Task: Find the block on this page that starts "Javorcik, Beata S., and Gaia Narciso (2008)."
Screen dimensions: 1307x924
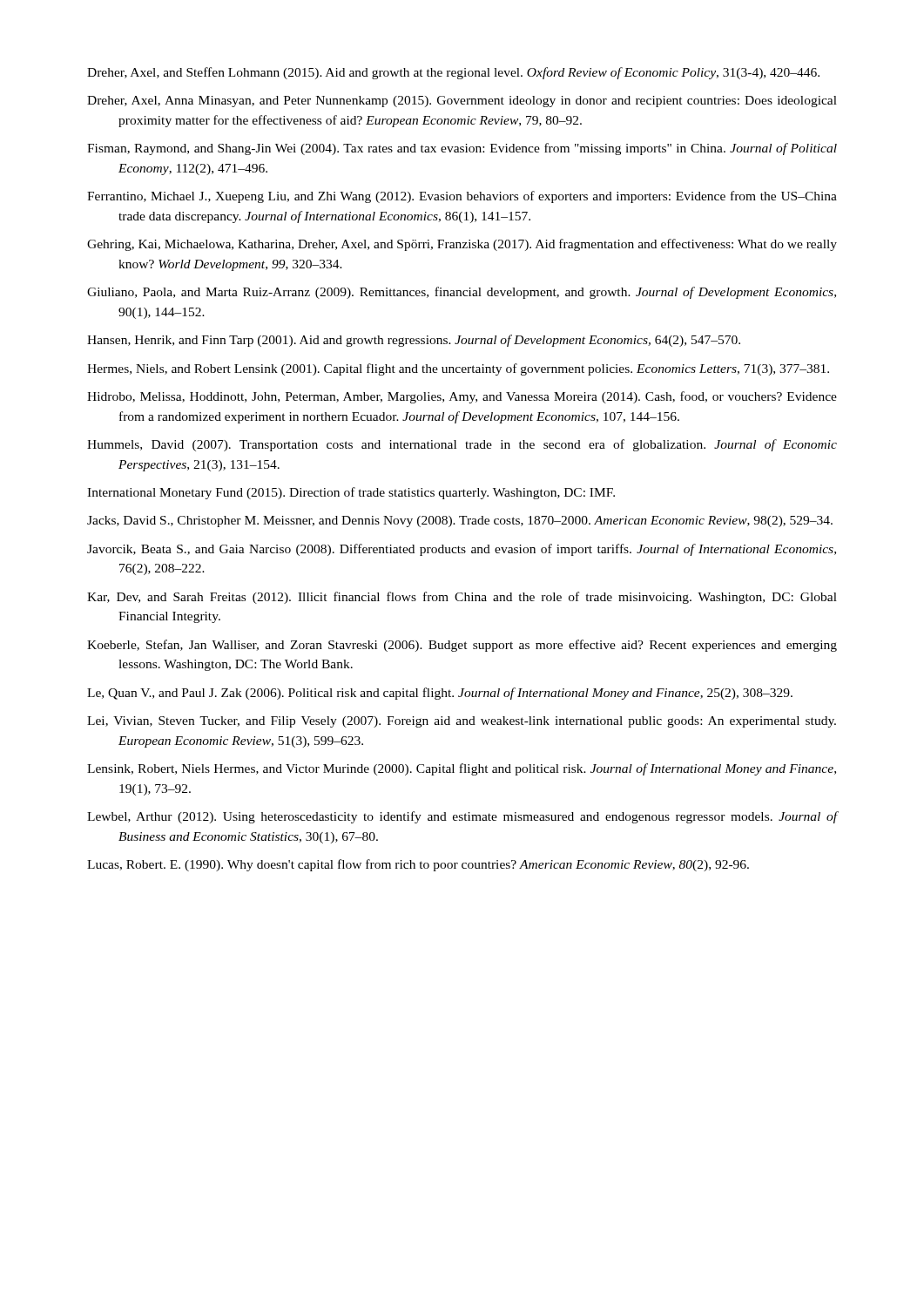Action: (462, 558)
